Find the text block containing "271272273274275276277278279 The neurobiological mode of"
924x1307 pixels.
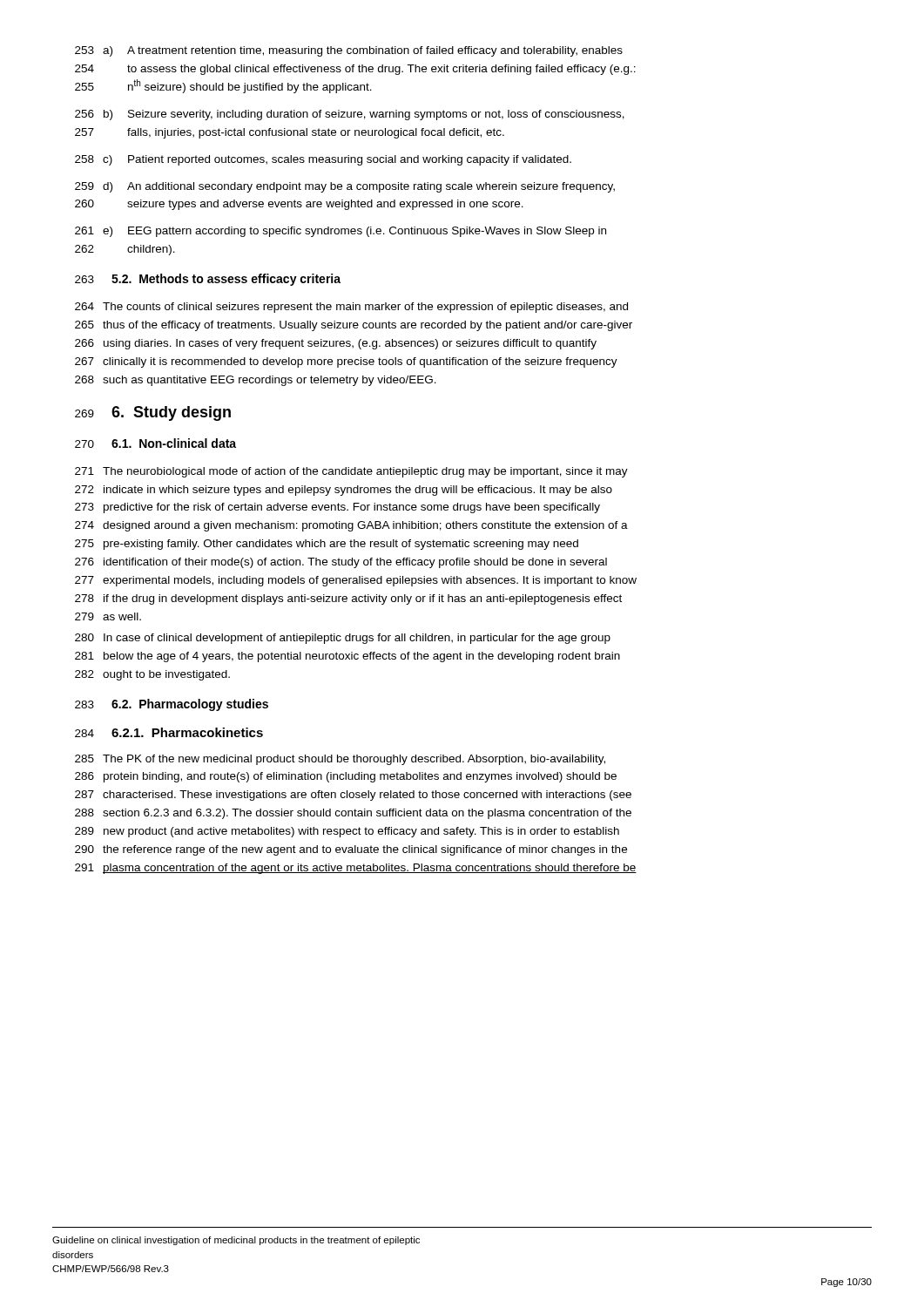(x=462, y=544)
